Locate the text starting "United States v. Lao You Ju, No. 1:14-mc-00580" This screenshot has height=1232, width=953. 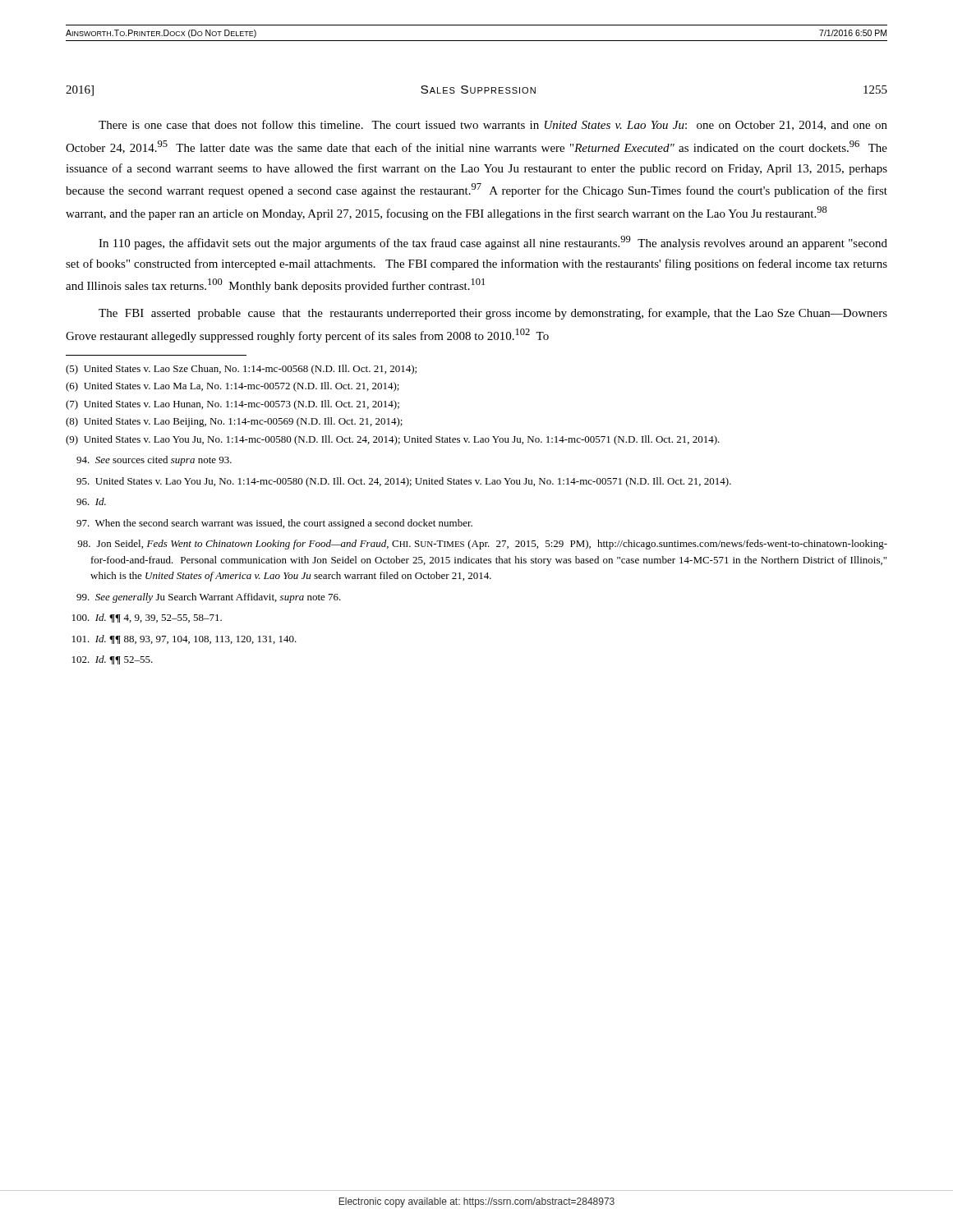(399, 480)
